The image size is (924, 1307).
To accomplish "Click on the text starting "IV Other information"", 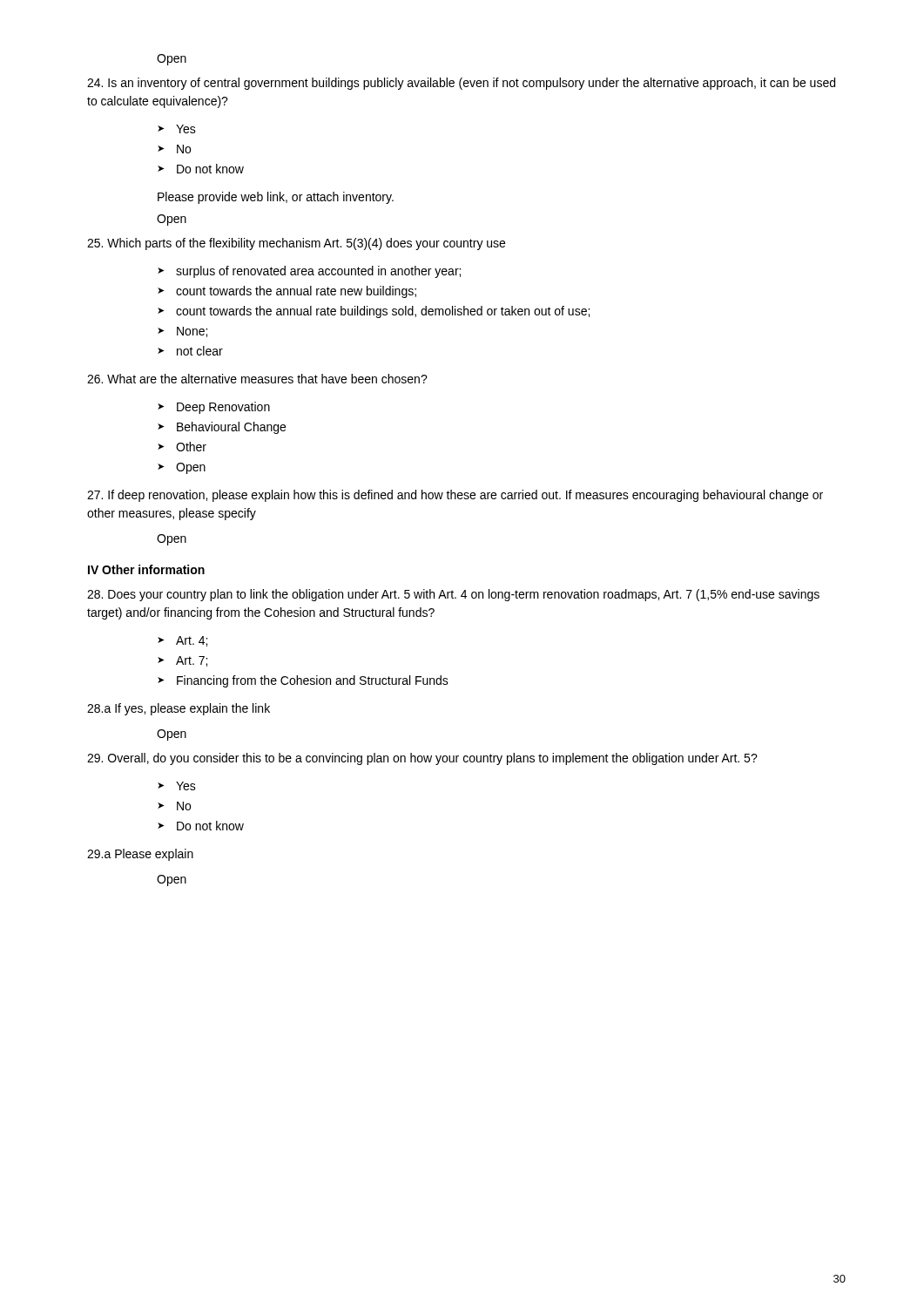I will (x=146, y=570).
